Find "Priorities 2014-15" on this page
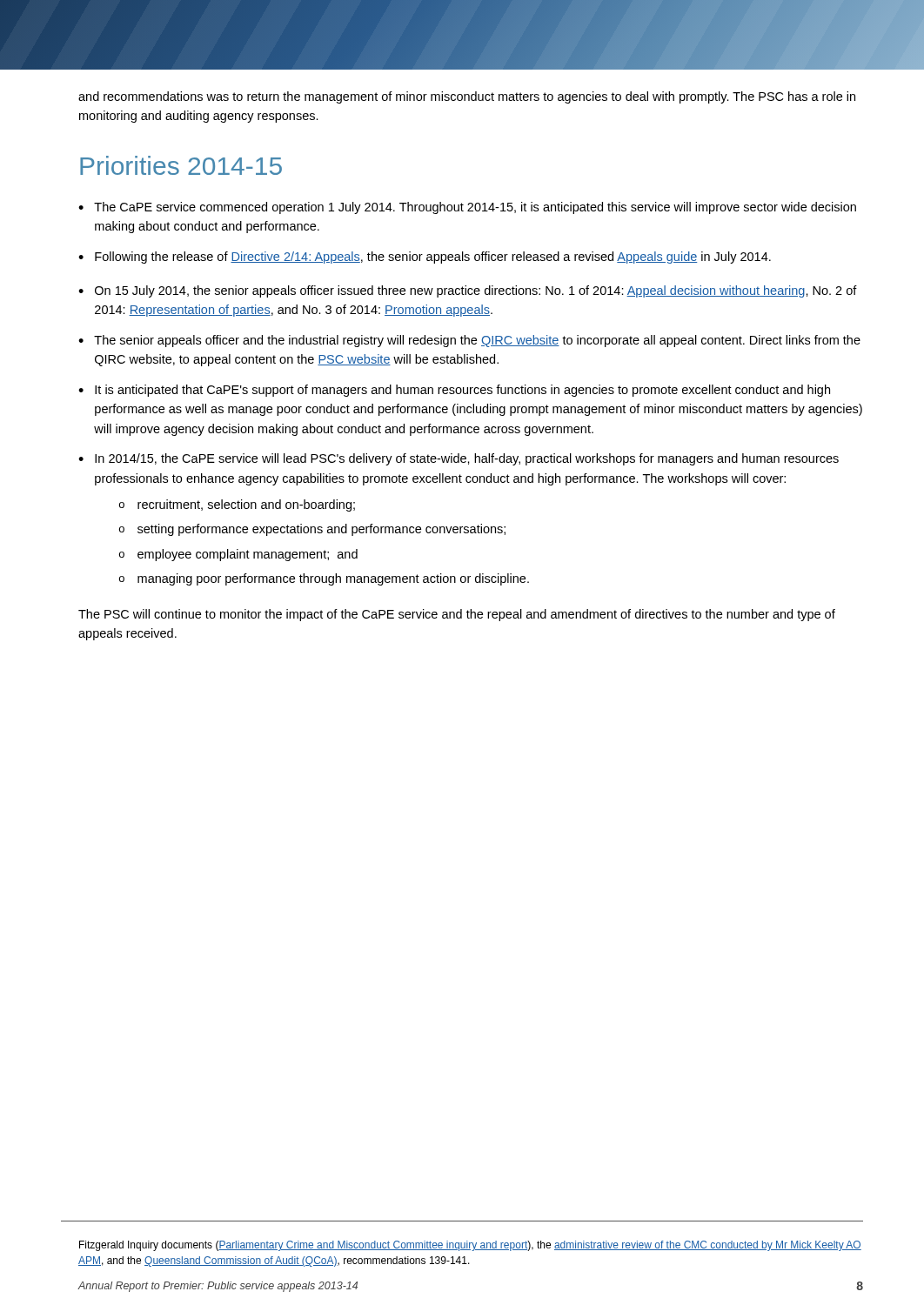The height and width of the screenshot is (1305, 924). pos(181,166)
